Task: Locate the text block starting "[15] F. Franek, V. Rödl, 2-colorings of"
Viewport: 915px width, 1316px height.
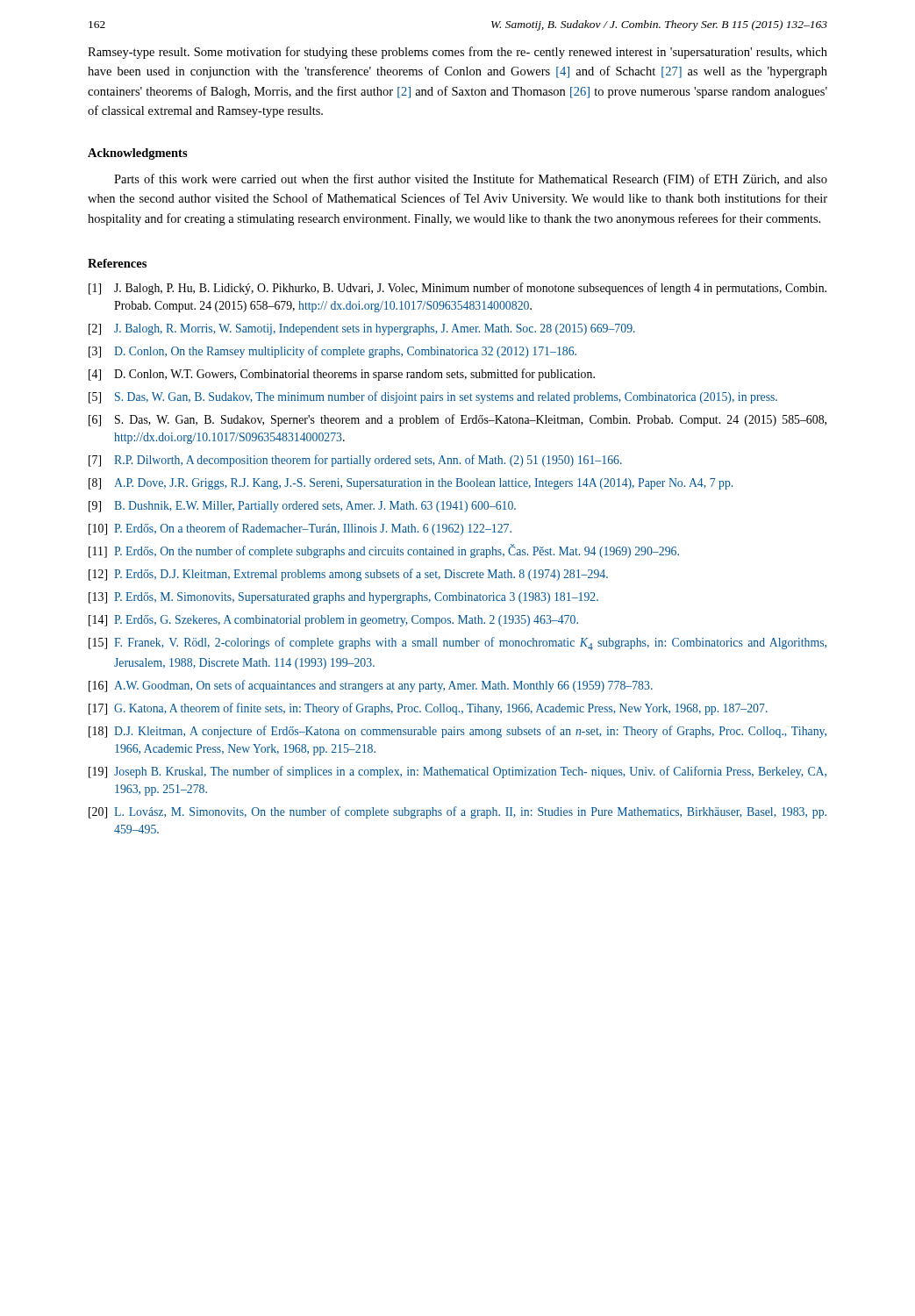Action: point(458,653)
